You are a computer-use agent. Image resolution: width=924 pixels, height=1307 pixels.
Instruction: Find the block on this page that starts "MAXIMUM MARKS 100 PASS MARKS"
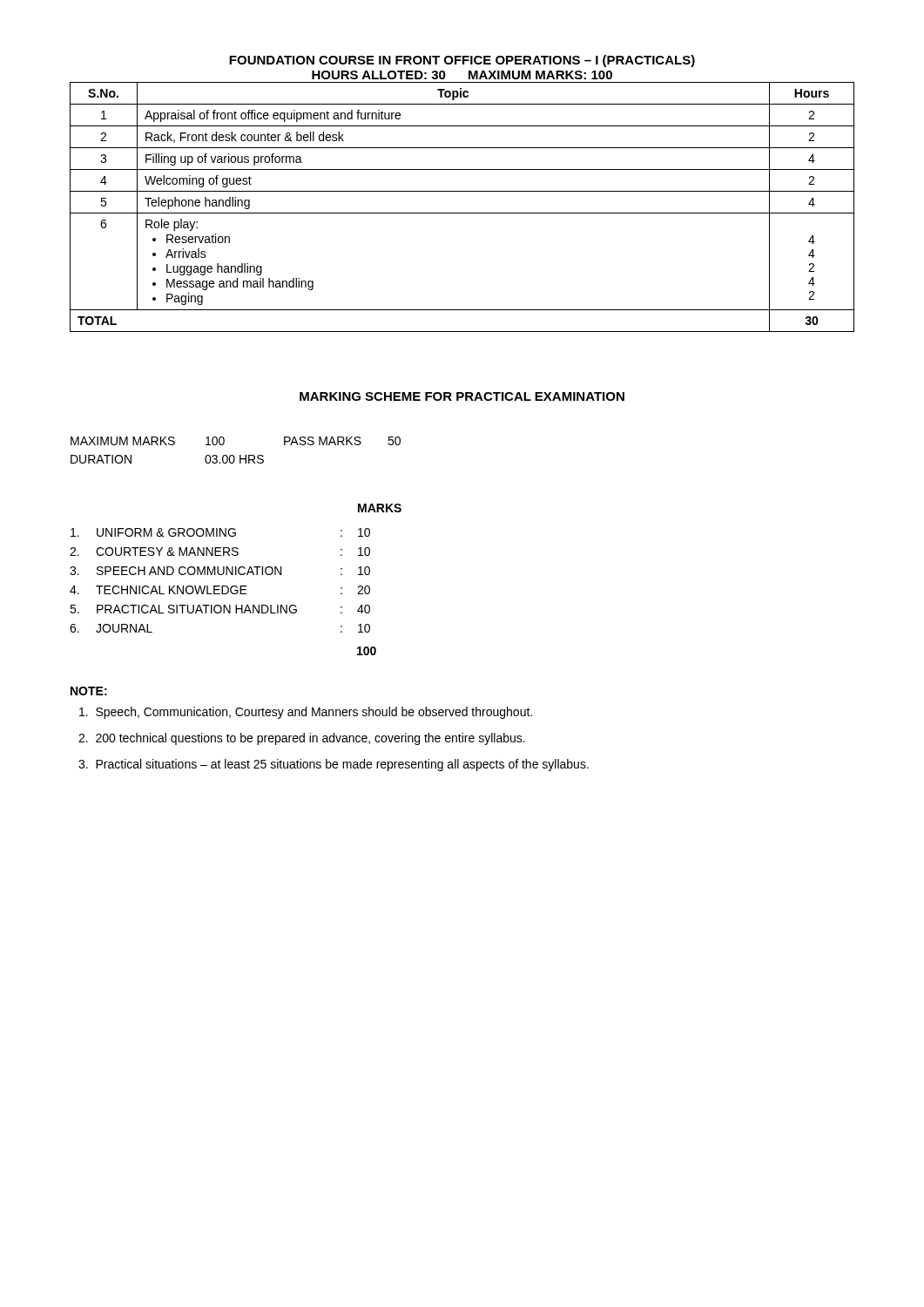235,450
